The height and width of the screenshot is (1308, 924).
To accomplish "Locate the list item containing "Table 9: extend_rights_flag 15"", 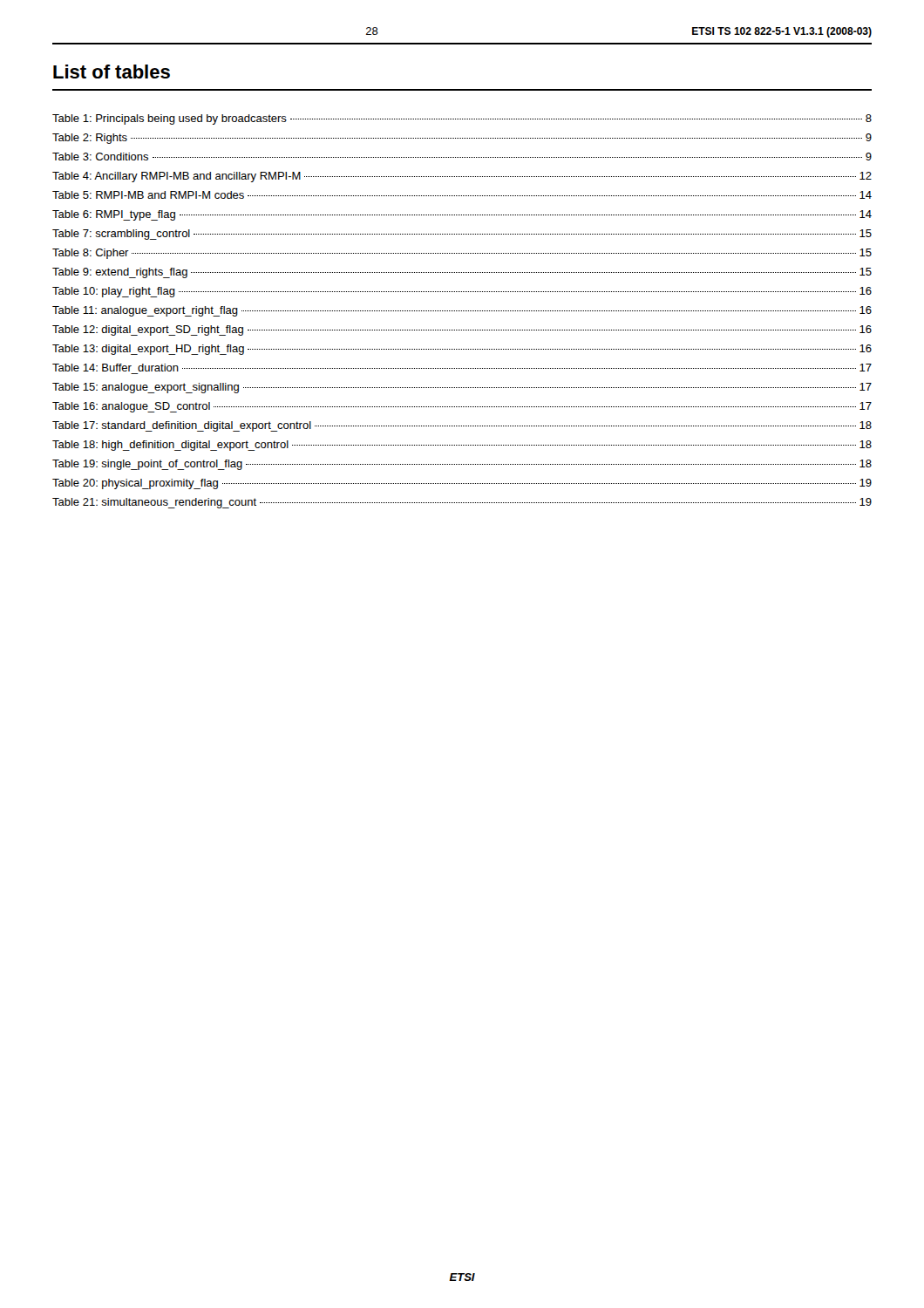I will click(462, 272).
